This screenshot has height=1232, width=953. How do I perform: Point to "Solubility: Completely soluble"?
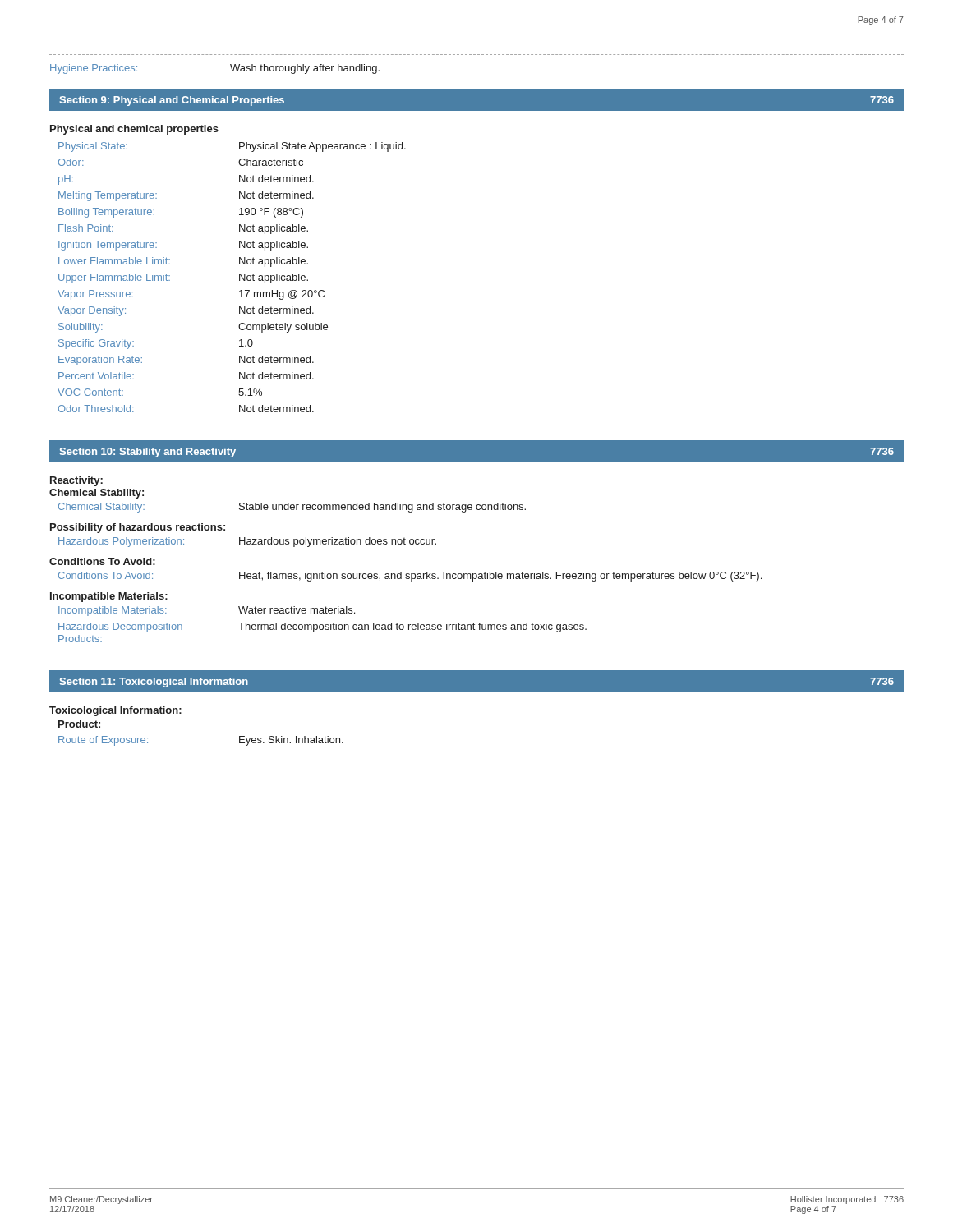(83, 327)
